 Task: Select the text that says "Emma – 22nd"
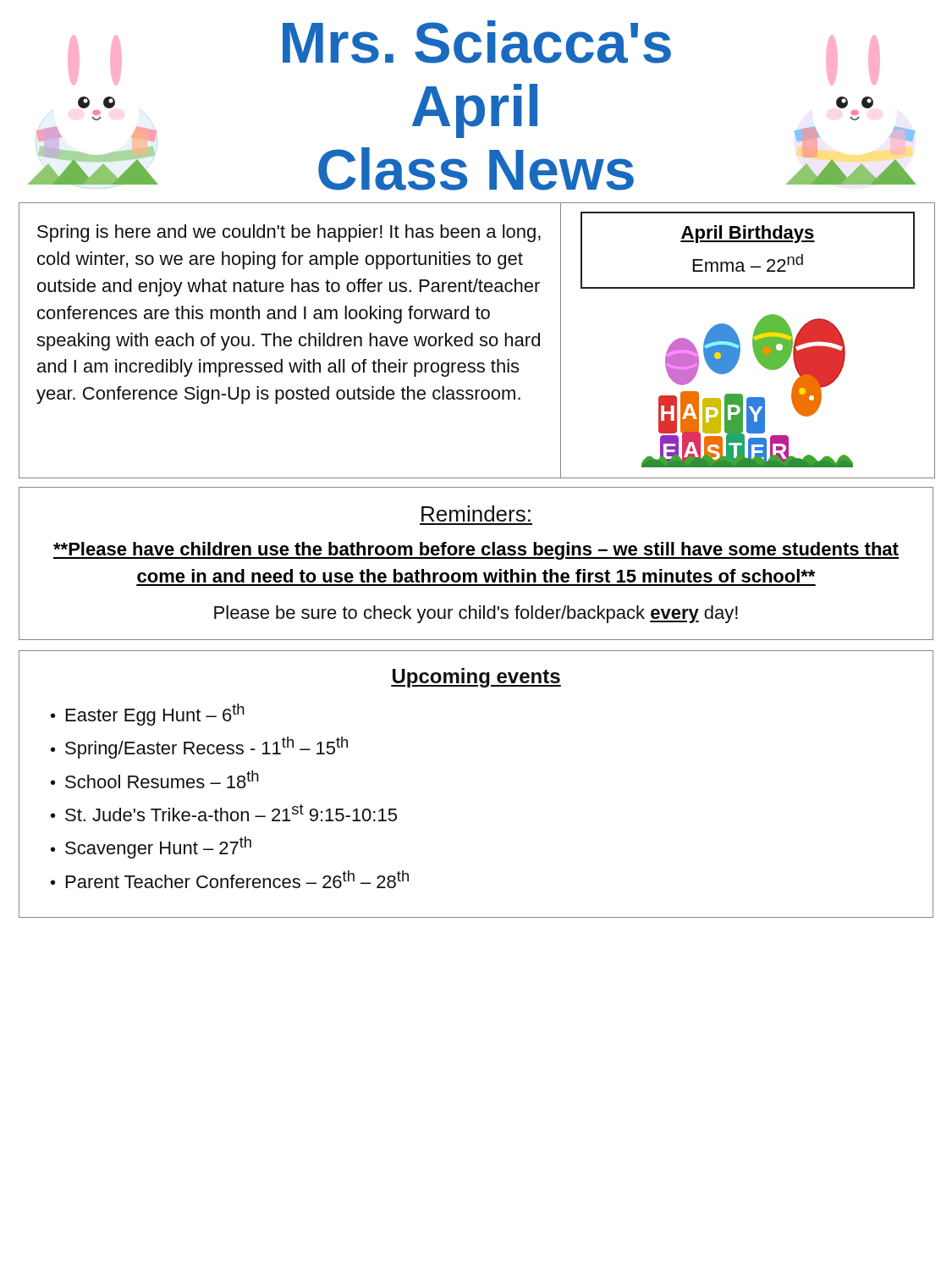click(748, 263)
